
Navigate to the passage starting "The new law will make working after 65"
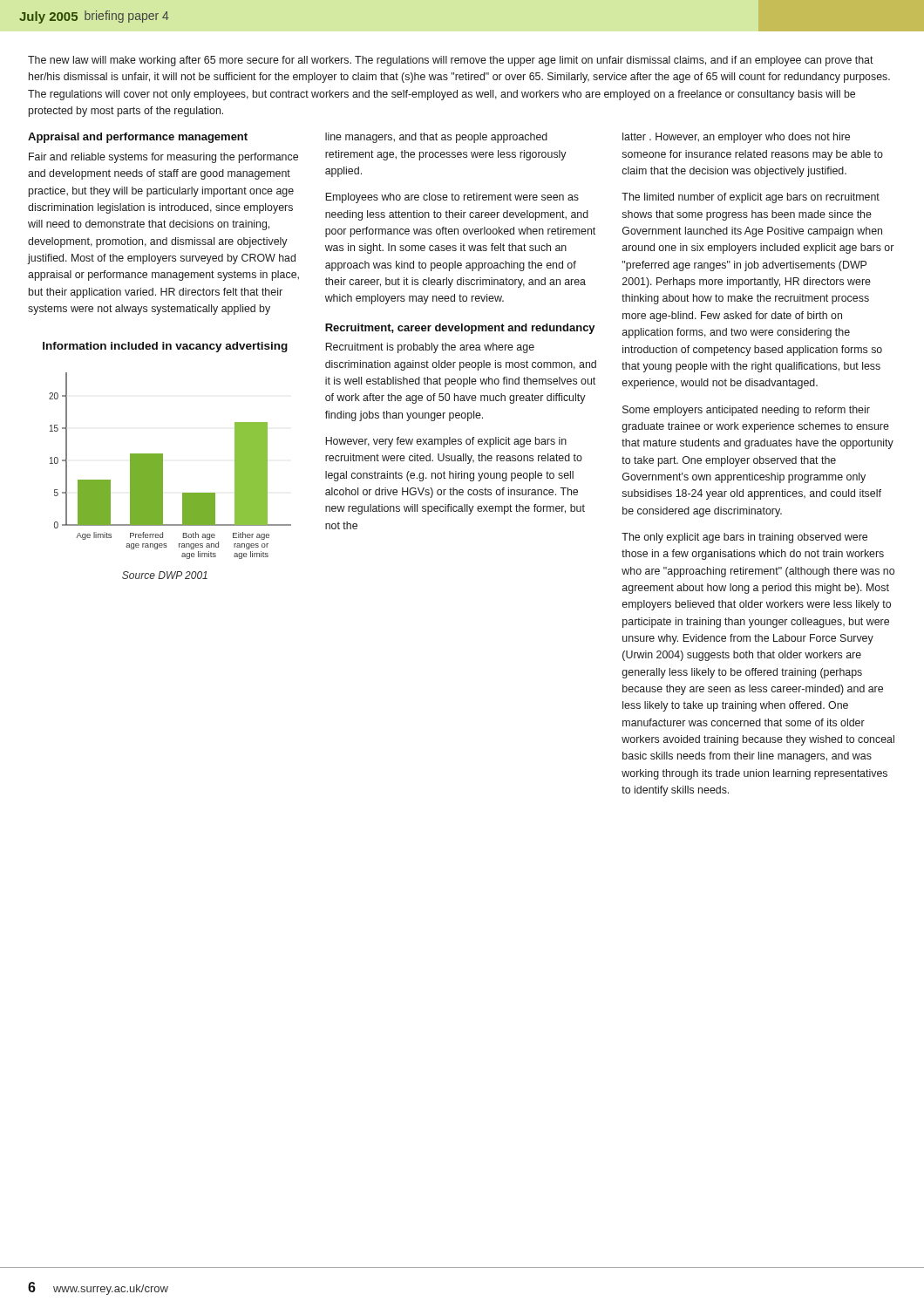pos(462,86)
